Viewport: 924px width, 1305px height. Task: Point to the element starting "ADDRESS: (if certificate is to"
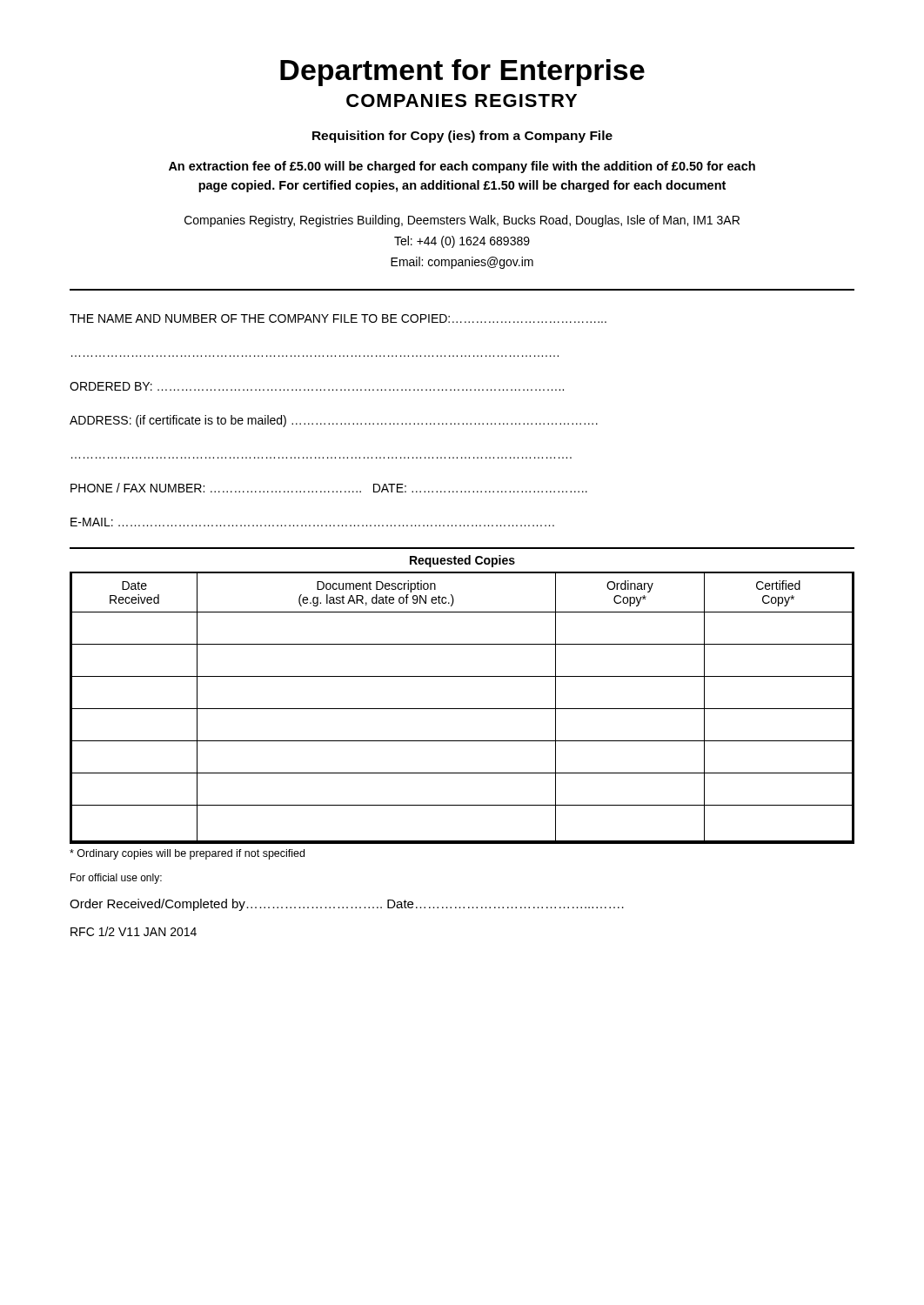coord(334,420)
